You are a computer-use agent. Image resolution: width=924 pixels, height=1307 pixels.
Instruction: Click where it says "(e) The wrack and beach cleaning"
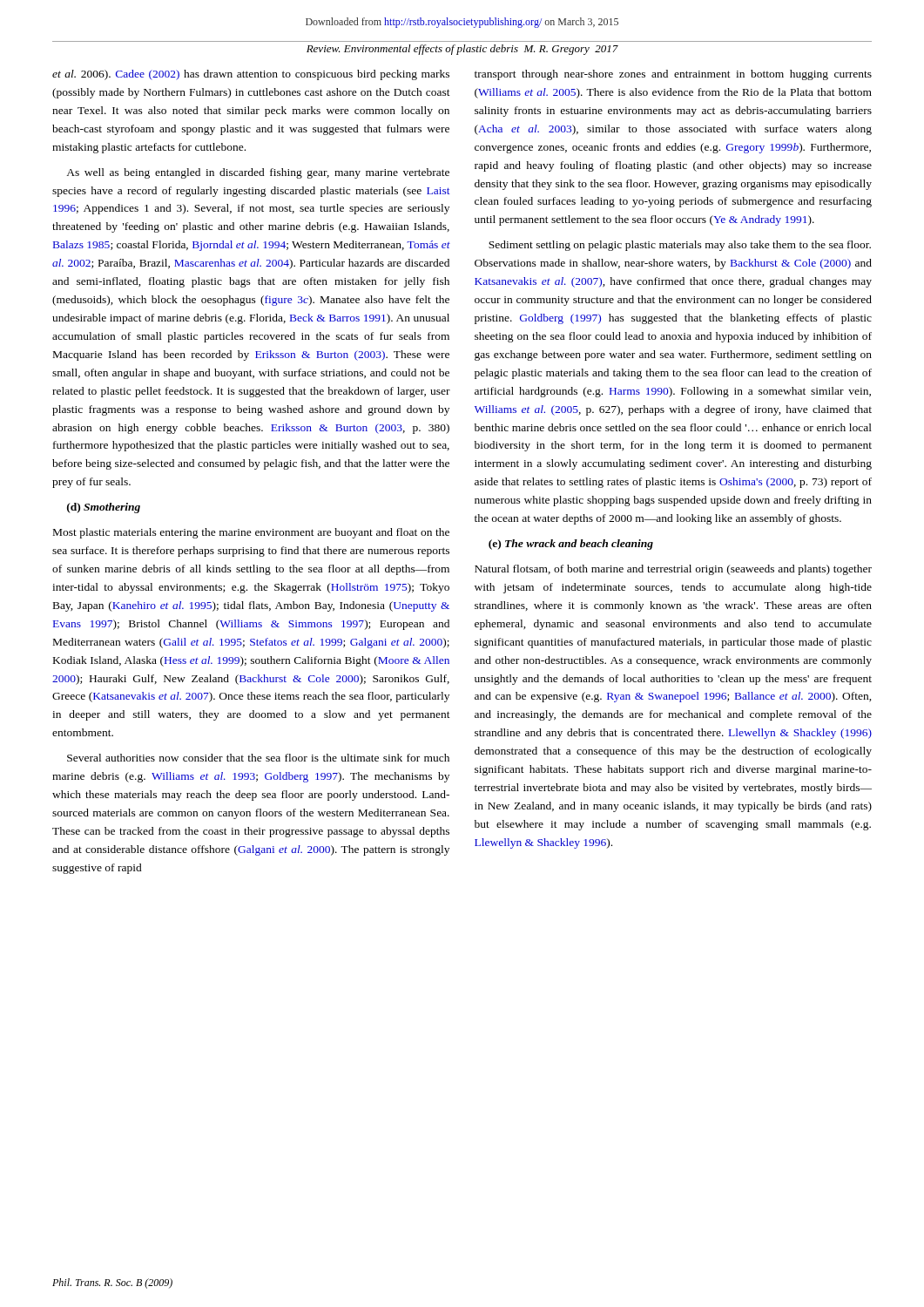coord(571,545)
